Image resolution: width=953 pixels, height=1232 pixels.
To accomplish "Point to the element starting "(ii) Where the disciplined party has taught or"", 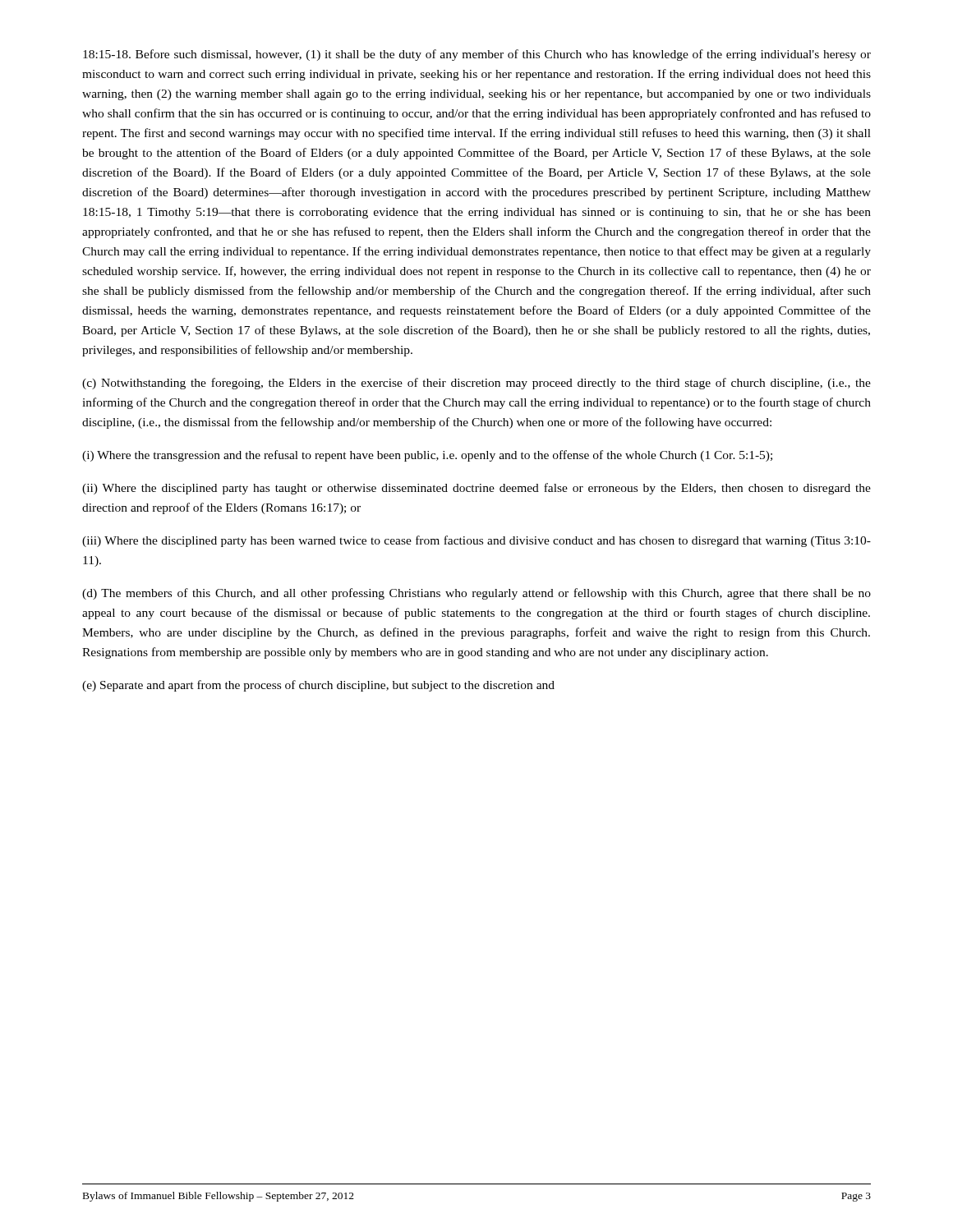I will [476, 498].
